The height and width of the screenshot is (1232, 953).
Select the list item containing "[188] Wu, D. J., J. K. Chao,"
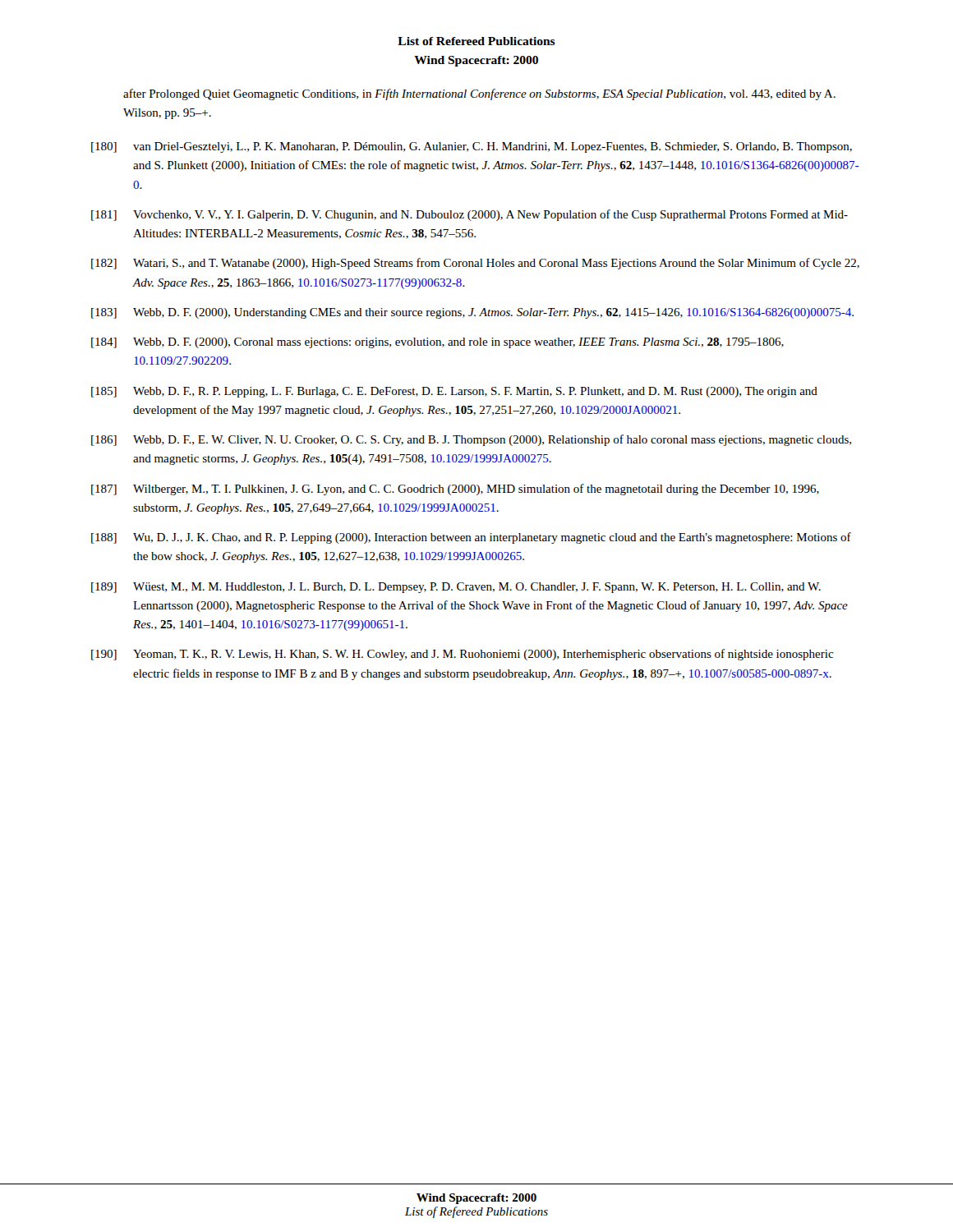tap(476, 547)
